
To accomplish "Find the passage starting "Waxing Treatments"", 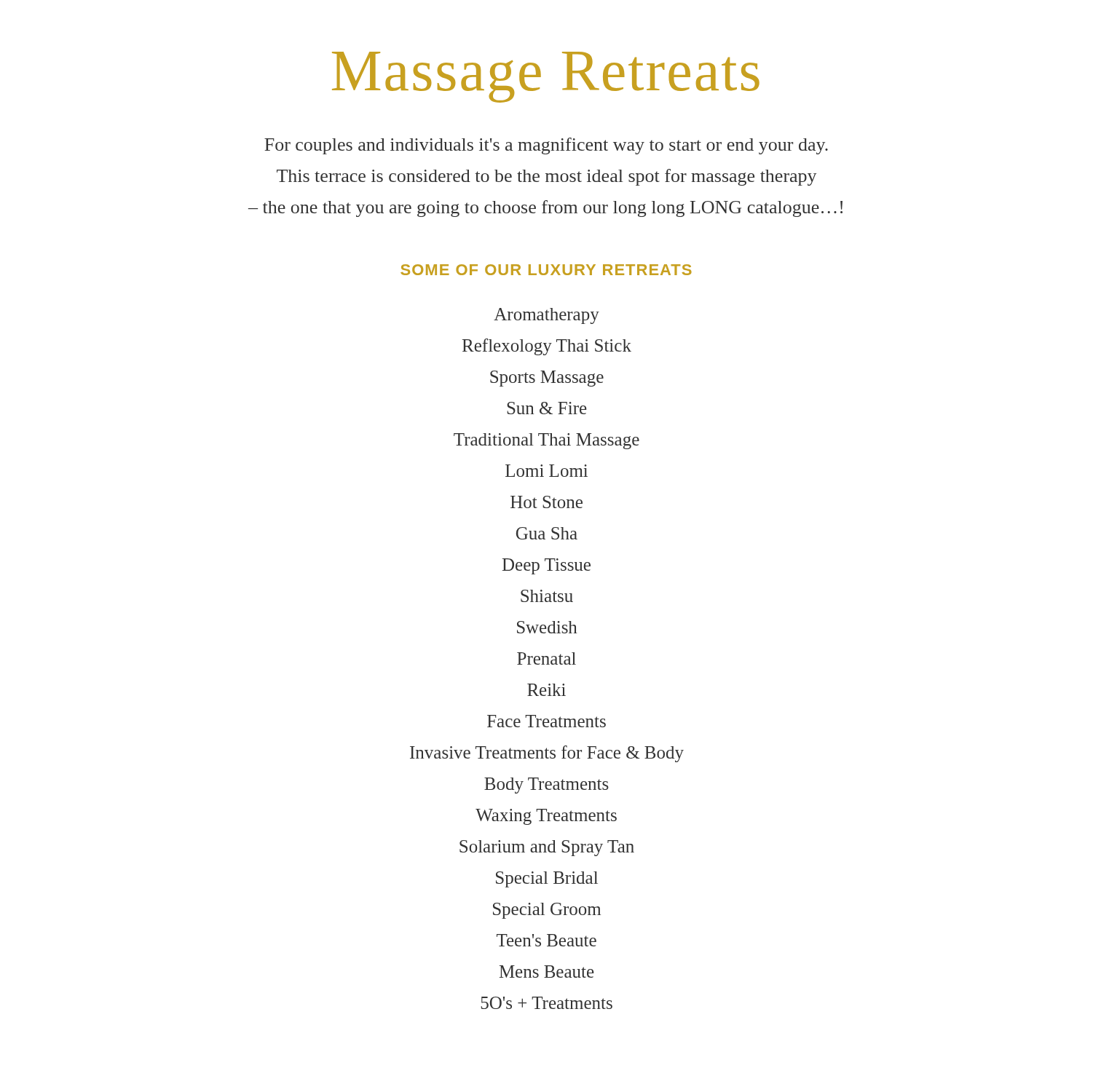I will pos(546,815).
